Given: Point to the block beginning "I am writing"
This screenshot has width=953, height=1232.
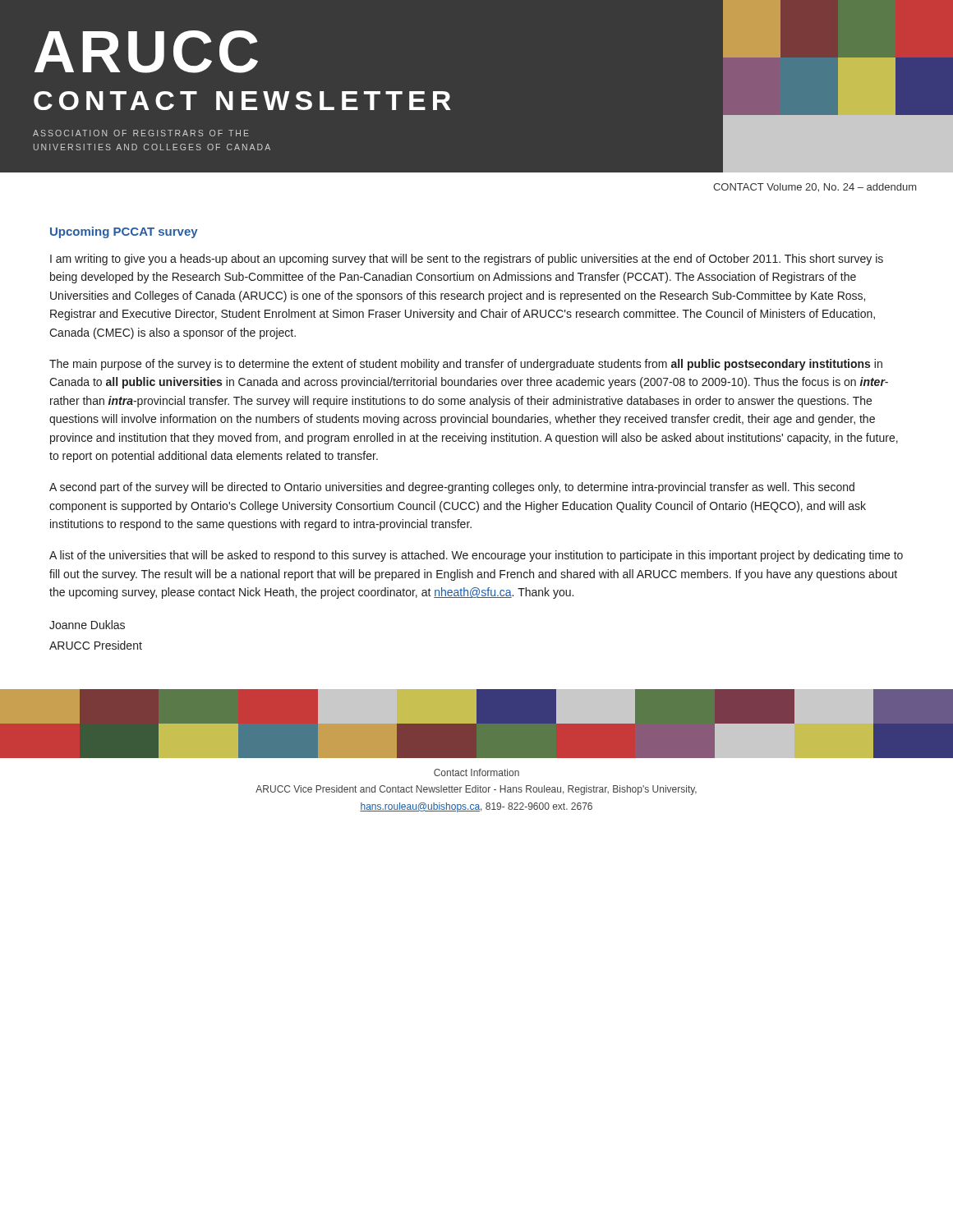Looking at the screenshot, I should click(466, 295).
